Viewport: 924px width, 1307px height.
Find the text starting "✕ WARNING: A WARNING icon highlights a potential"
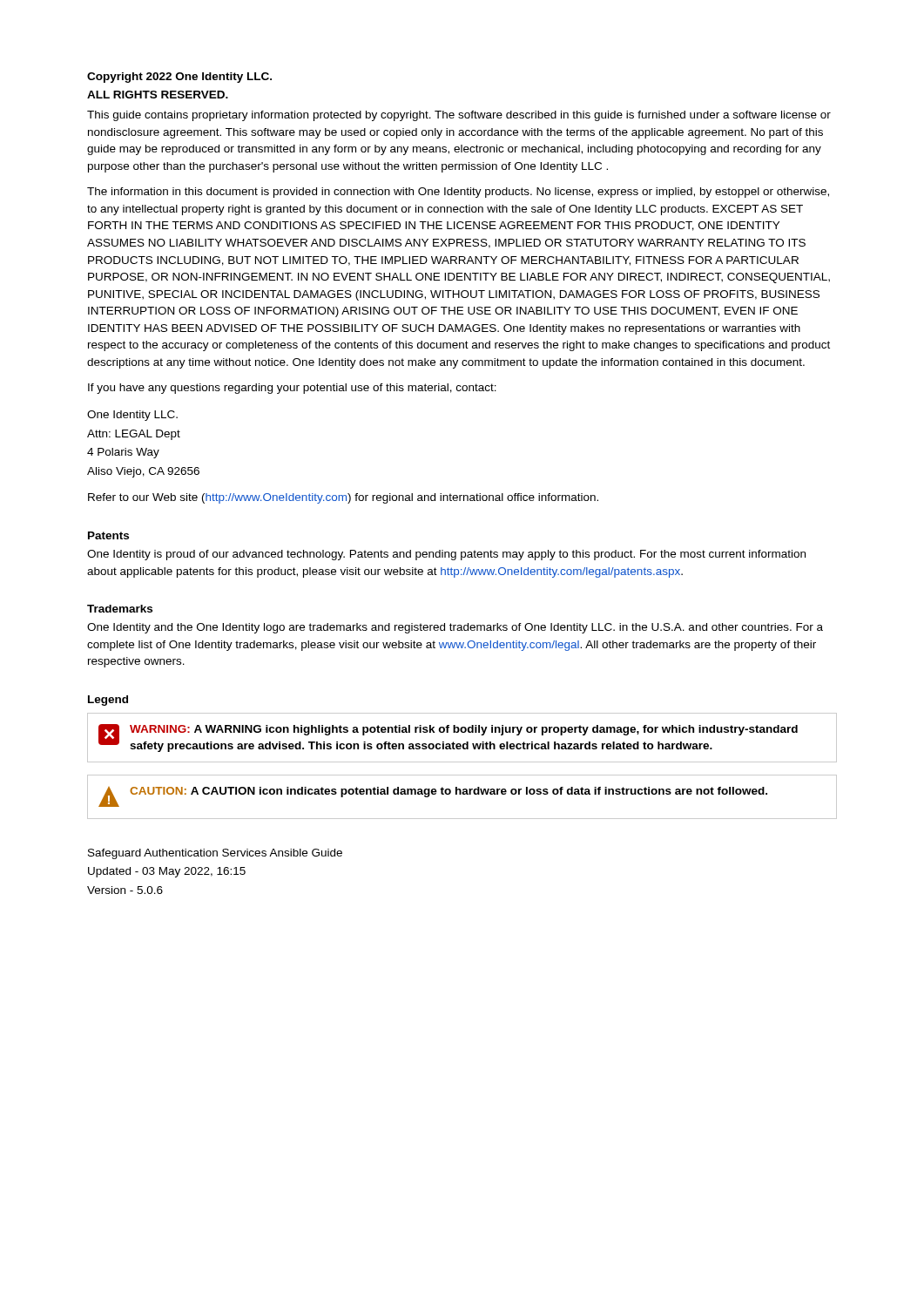click(462, 737)
